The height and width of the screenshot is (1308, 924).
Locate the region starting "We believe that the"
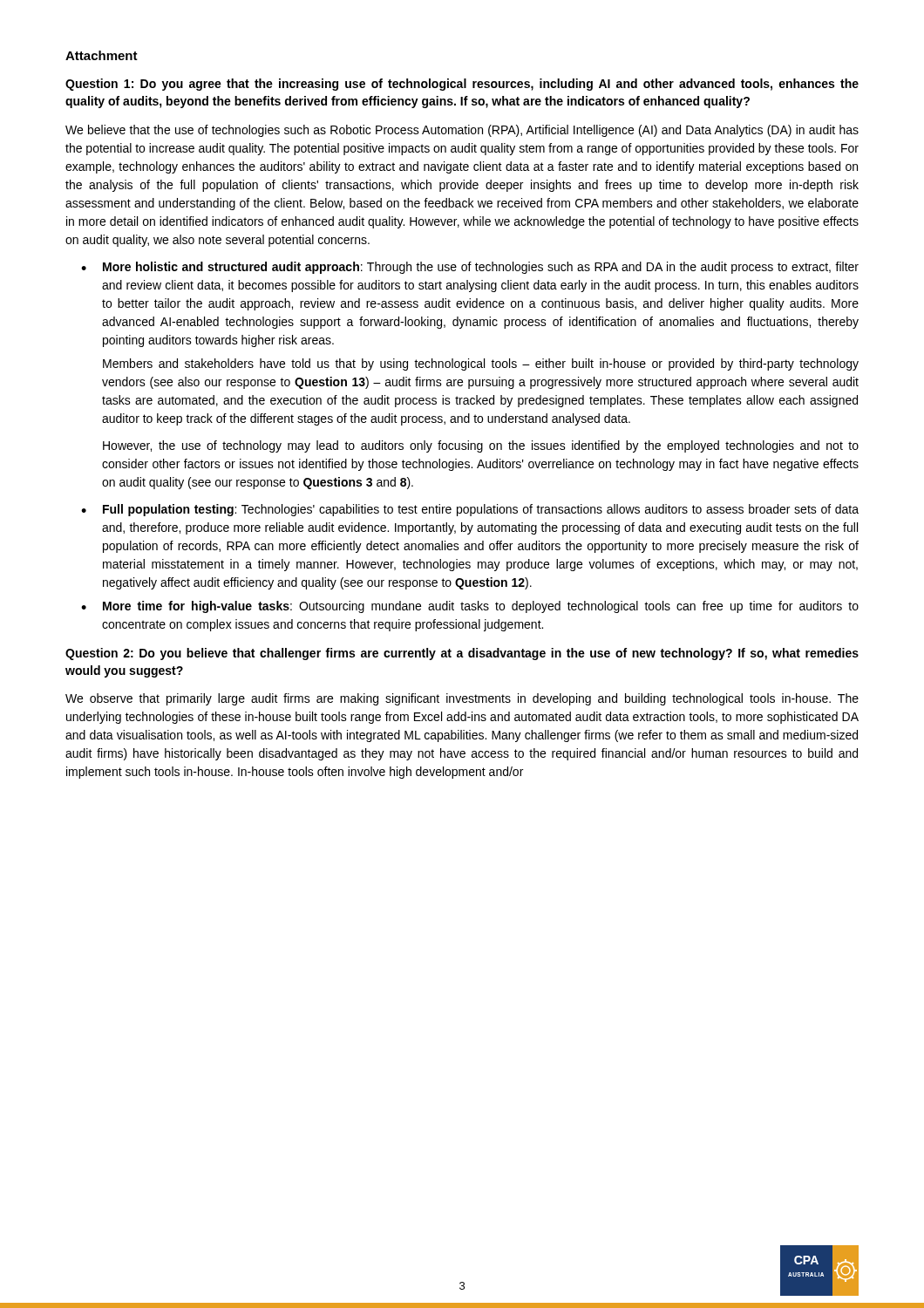coord(462,184)
